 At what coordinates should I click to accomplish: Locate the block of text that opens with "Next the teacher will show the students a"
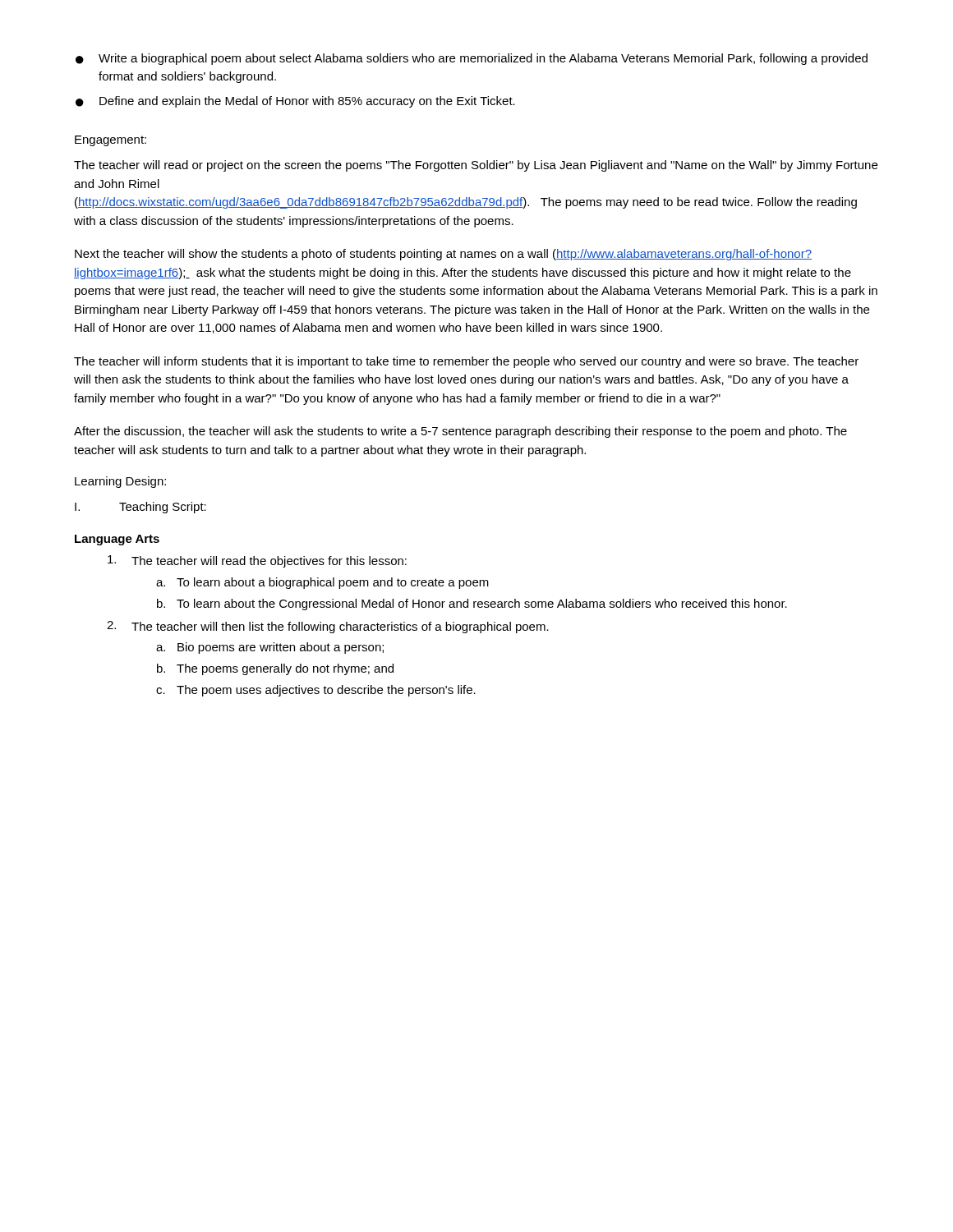point(476,291)
